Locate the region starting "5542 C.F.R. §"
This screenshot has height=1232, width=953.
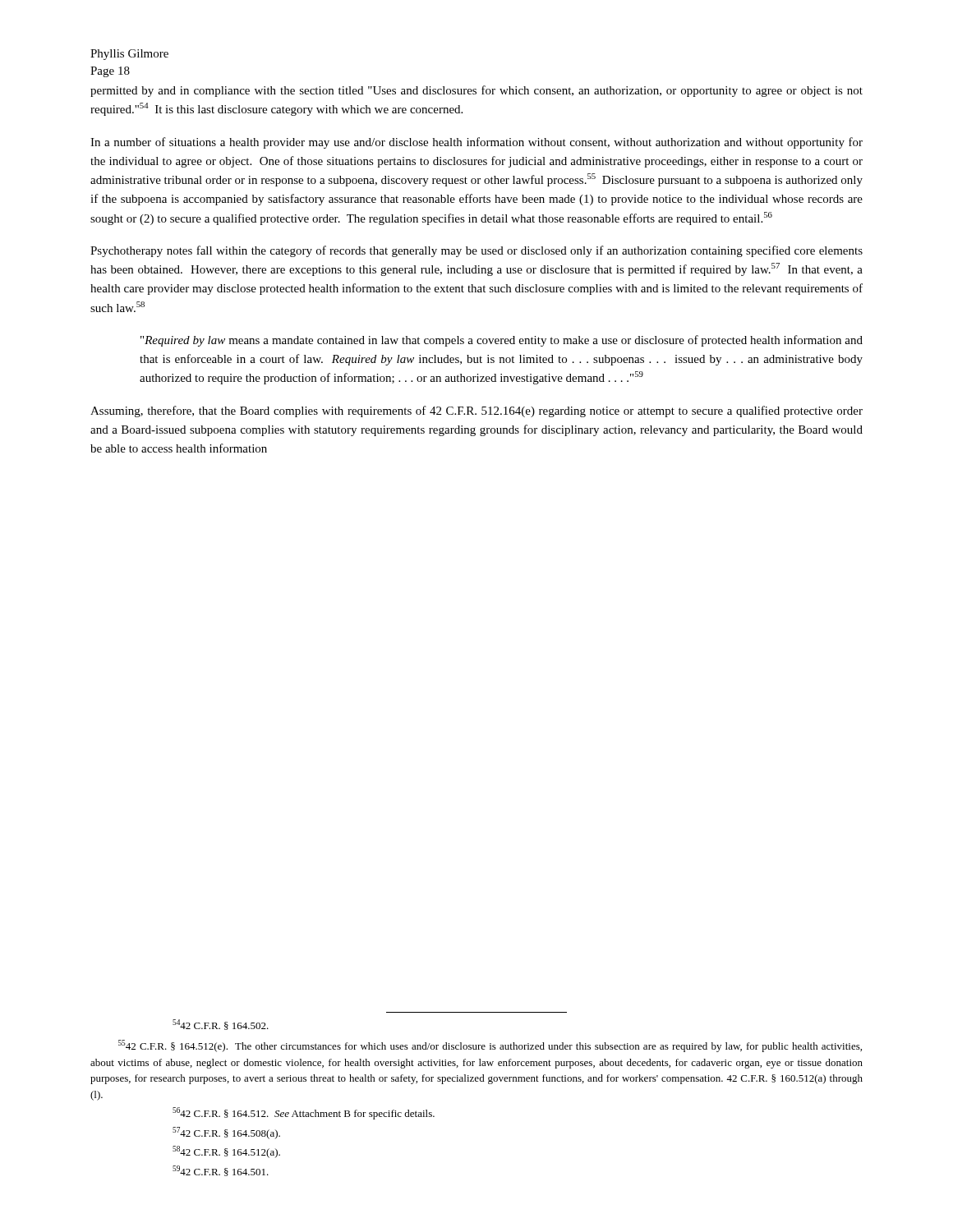tap(476, 1069)
